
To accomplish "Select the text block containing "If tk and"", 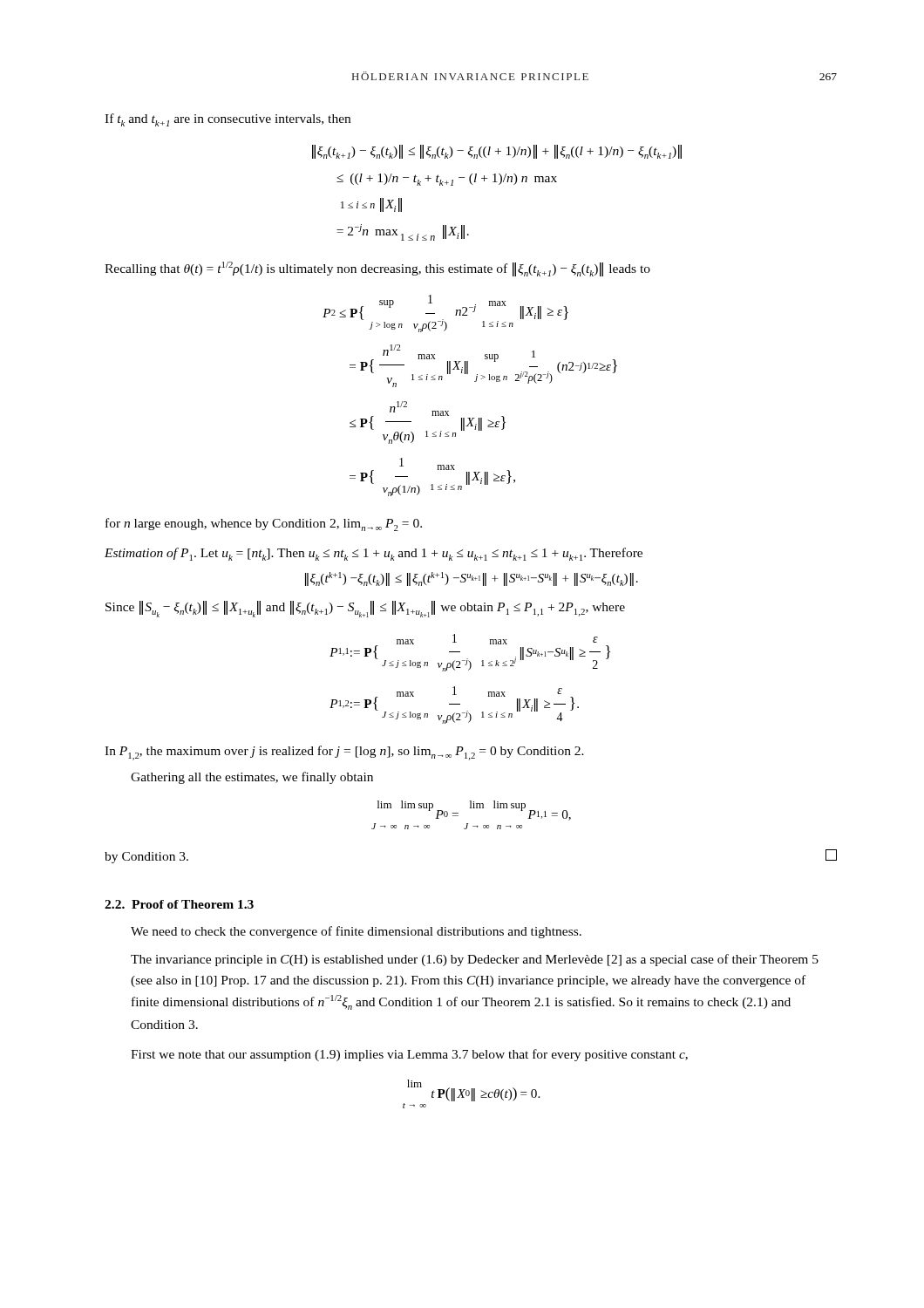I will coord(228,120).
